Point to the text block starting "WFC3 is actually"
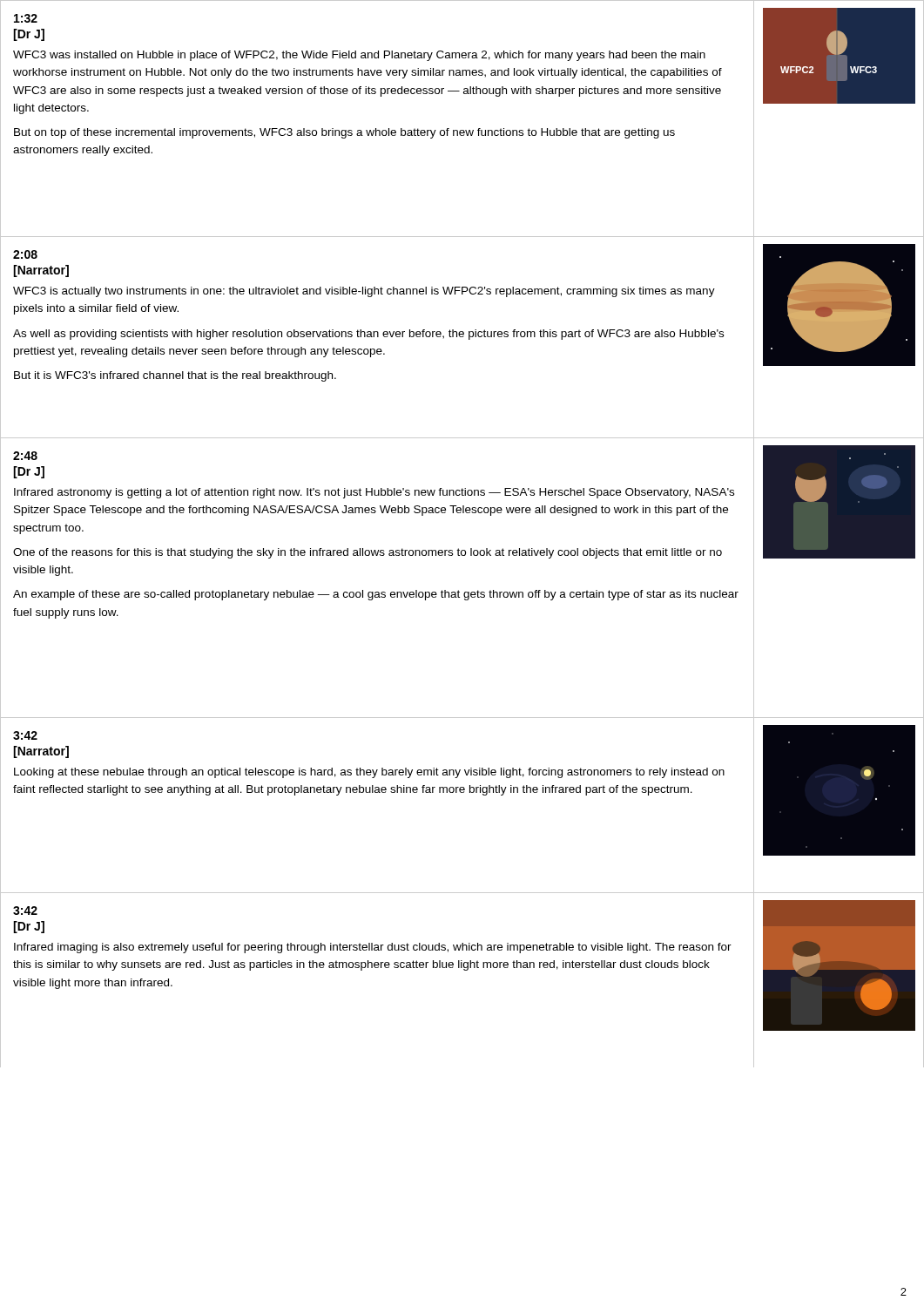This screenshot has width=924, height=1307. click(364, 299)
